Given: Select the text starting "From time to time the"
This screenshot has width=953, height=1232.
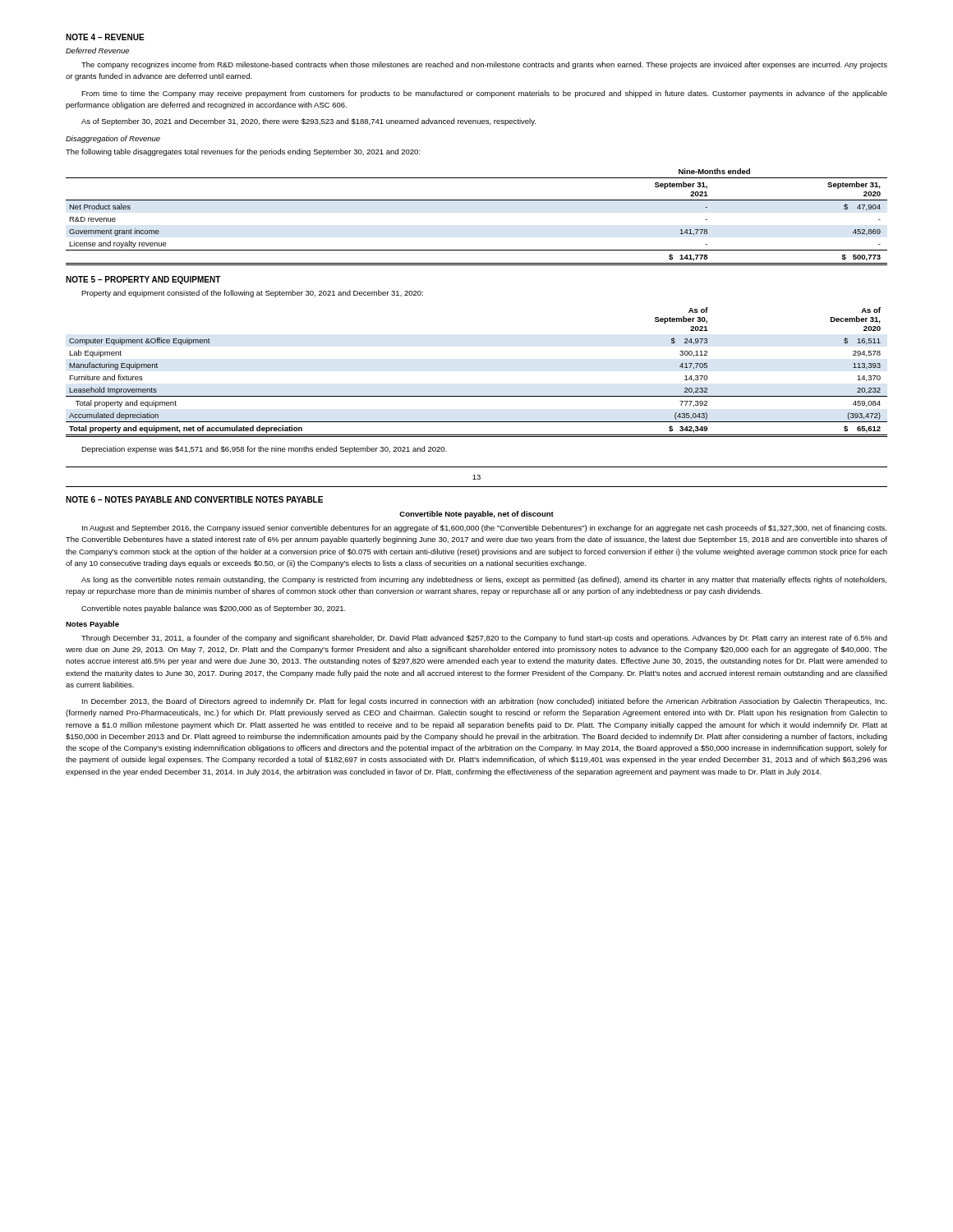Looking at the screenshot, I should click(476, 99).
